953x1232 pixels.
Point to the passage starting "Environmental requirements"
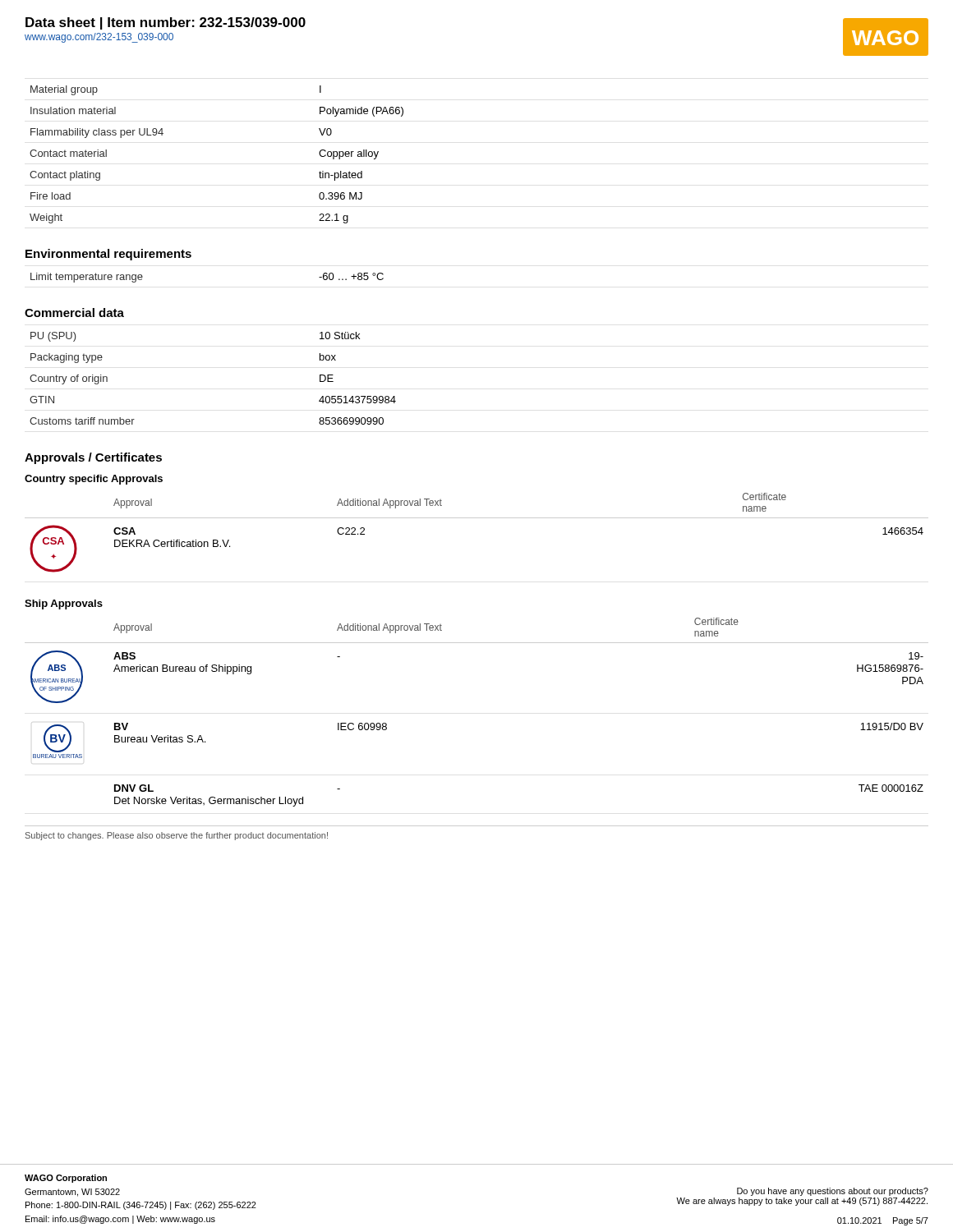[x=108, y=253]
